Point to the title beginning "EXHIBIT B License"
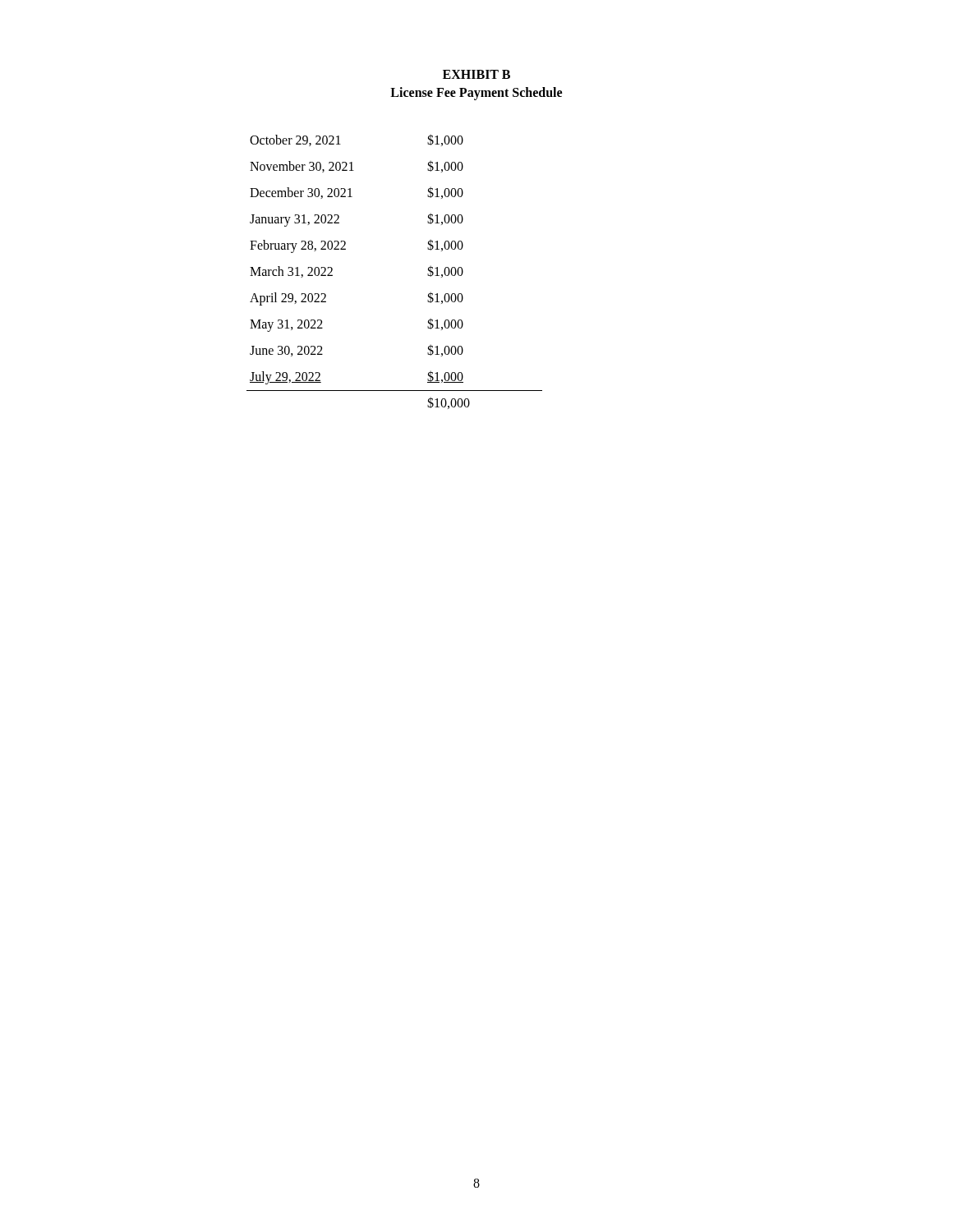 (476, 84)
